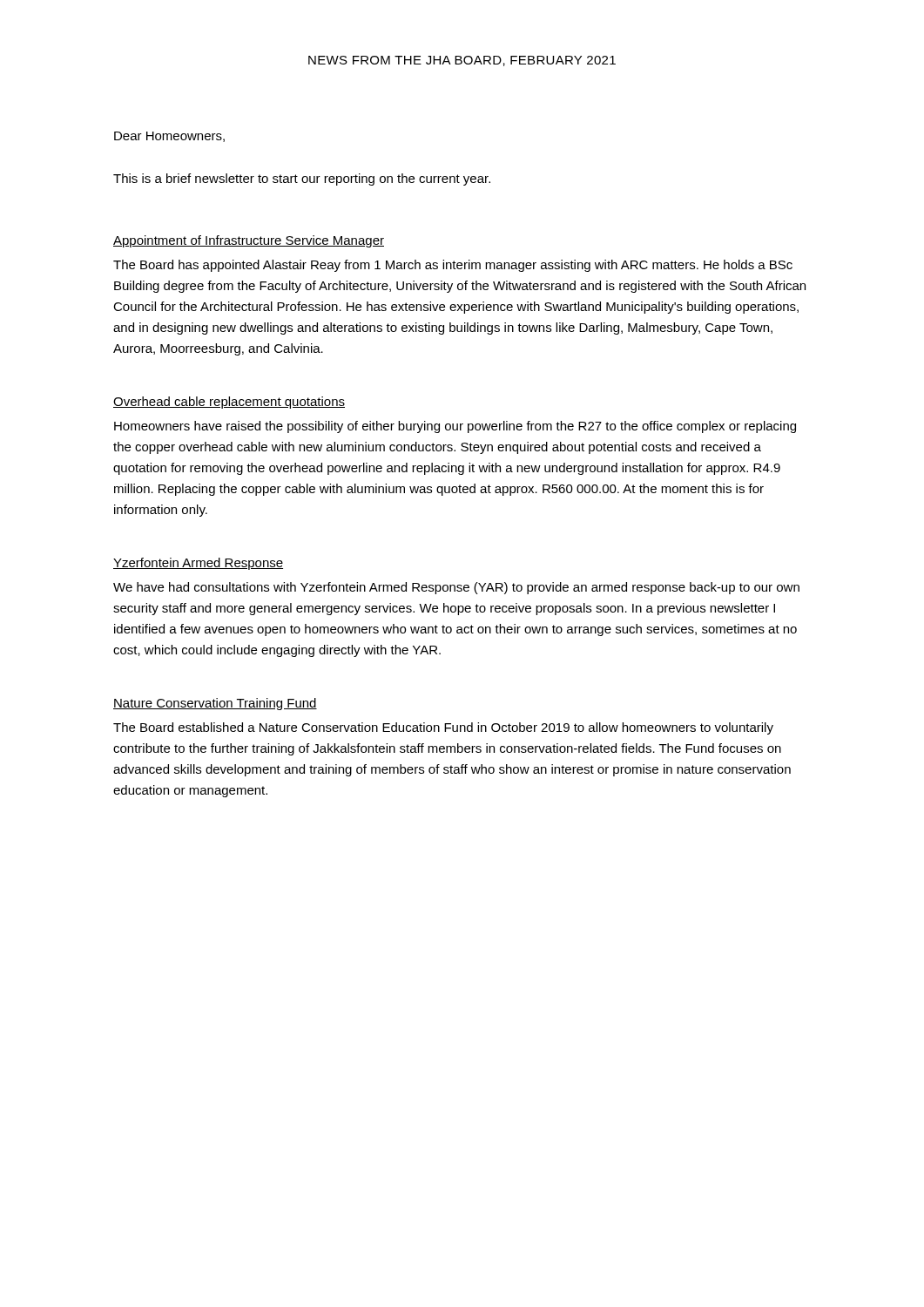Find "Dear Homeowners," on this page
924x1307 pixels.
click(169, 135)
